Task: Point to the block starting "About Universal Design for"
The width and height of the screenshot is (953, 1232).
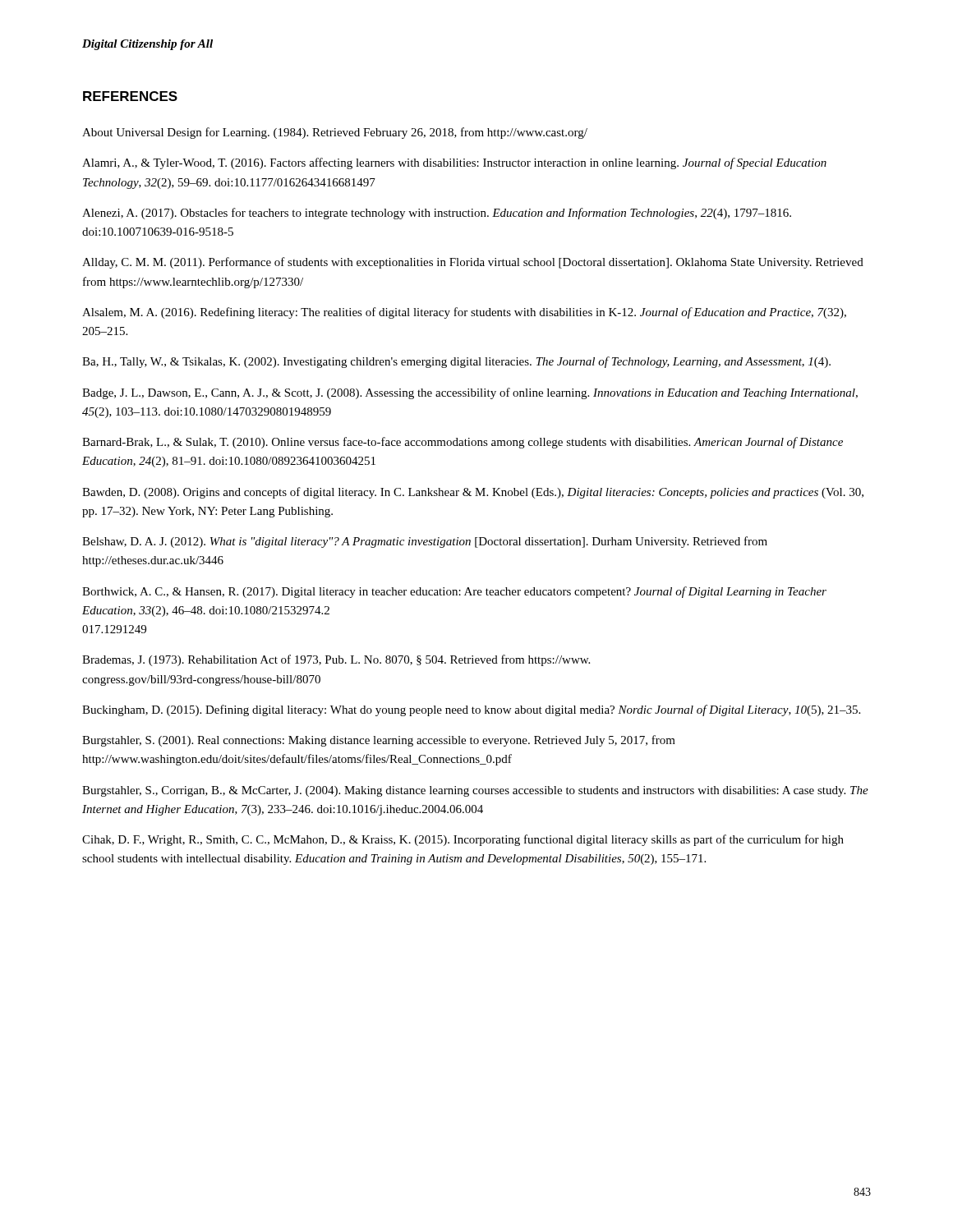Action: (x=335, y=132)
